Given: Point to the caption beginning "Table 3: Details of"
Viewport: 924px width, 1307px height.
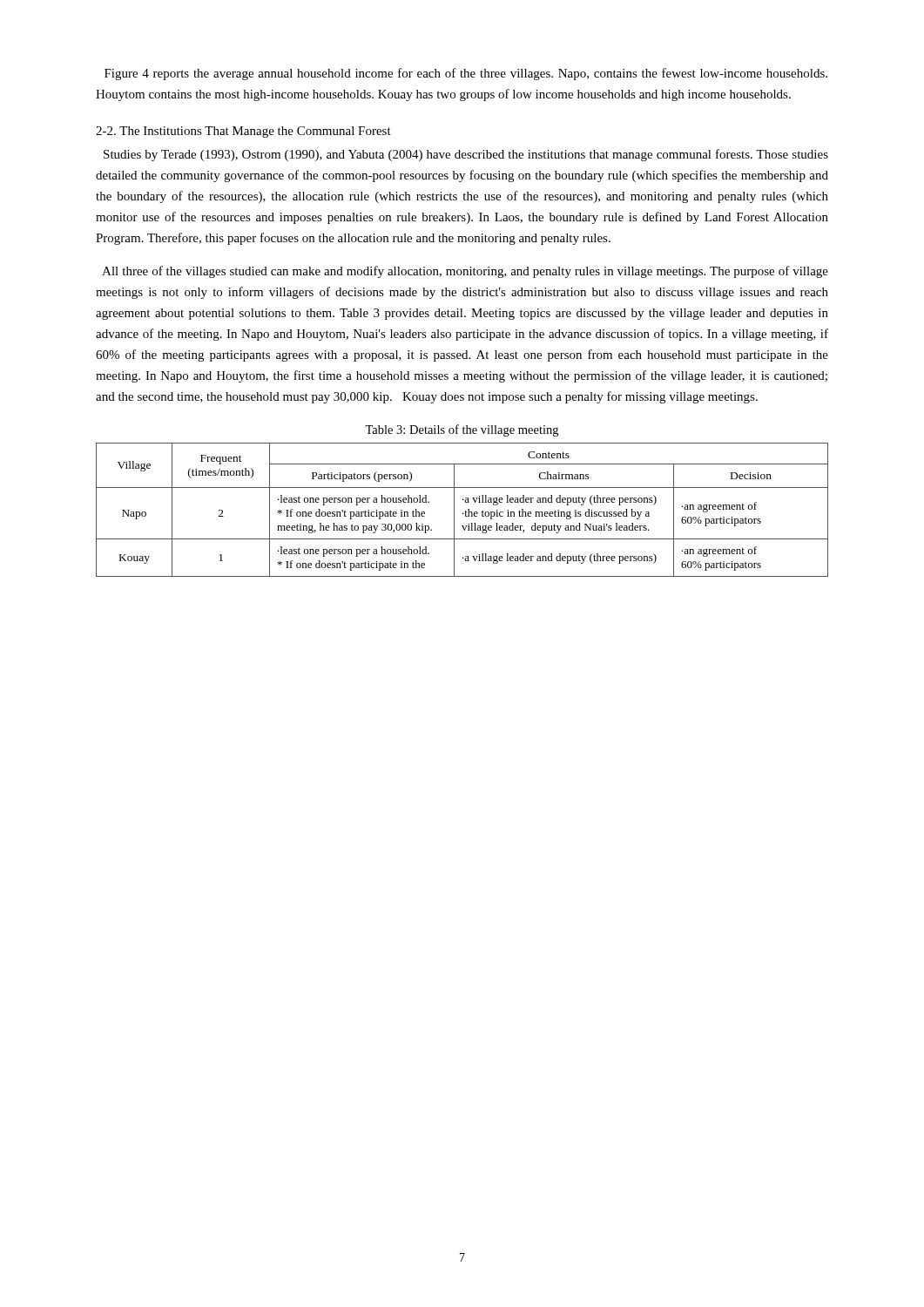Looking at the screenshot, I should pos(462,430).
